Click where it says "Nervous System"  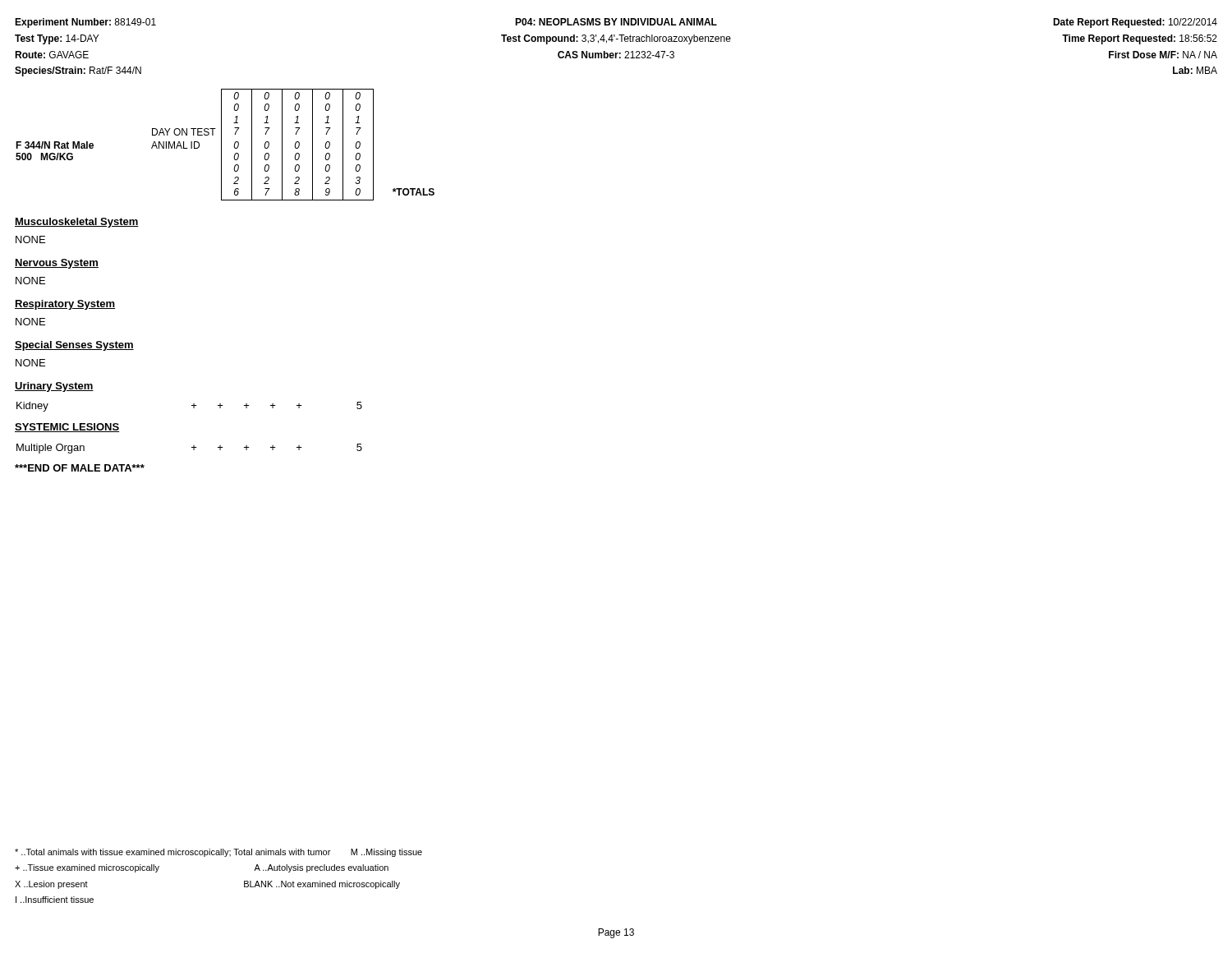click(57, 263)
